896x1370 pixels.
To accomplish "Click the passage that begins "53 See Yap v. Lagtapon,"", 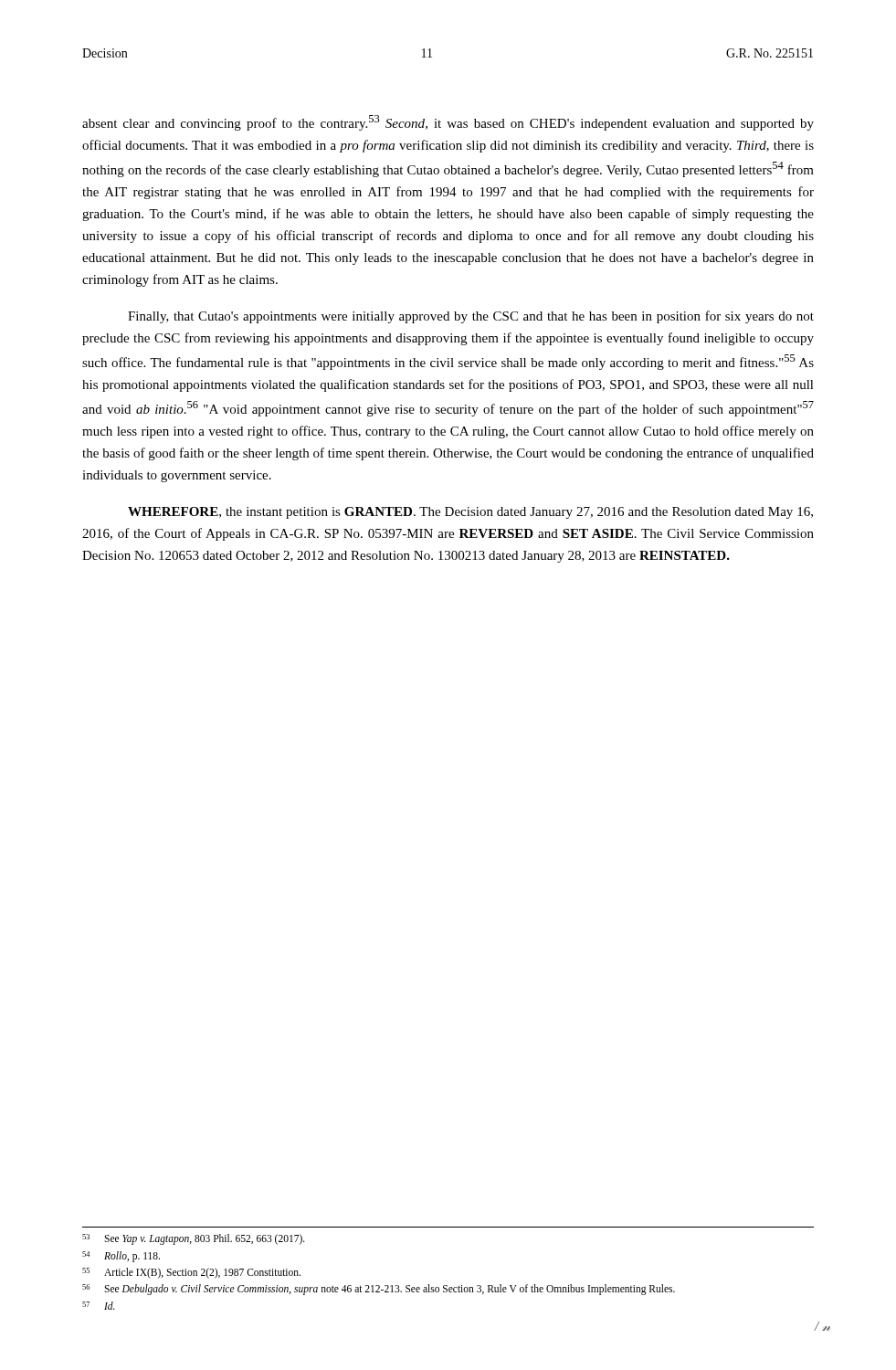I will pos(194,1239).
